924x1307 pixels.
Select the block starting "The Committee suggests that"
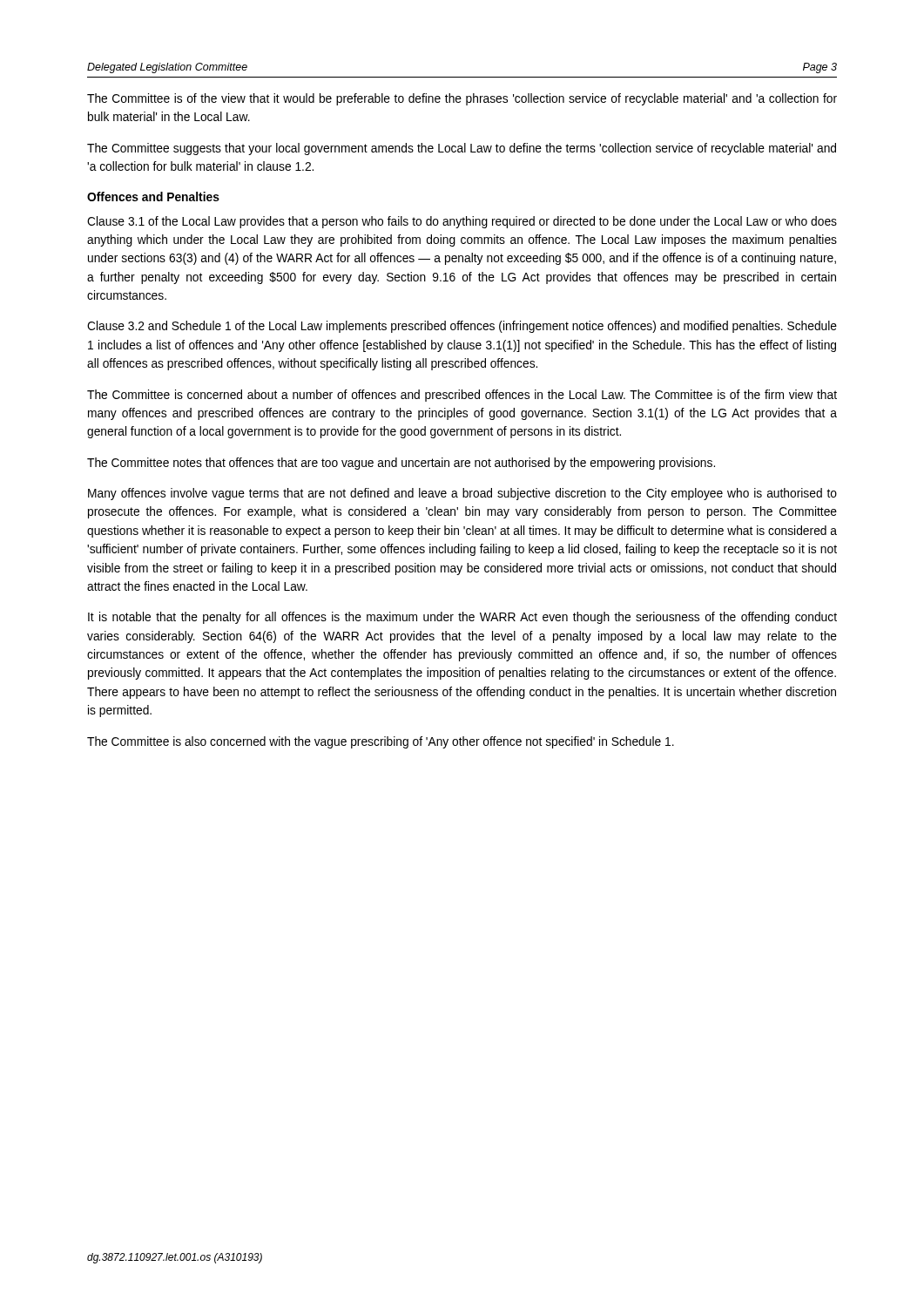click(x=462, y=158)
